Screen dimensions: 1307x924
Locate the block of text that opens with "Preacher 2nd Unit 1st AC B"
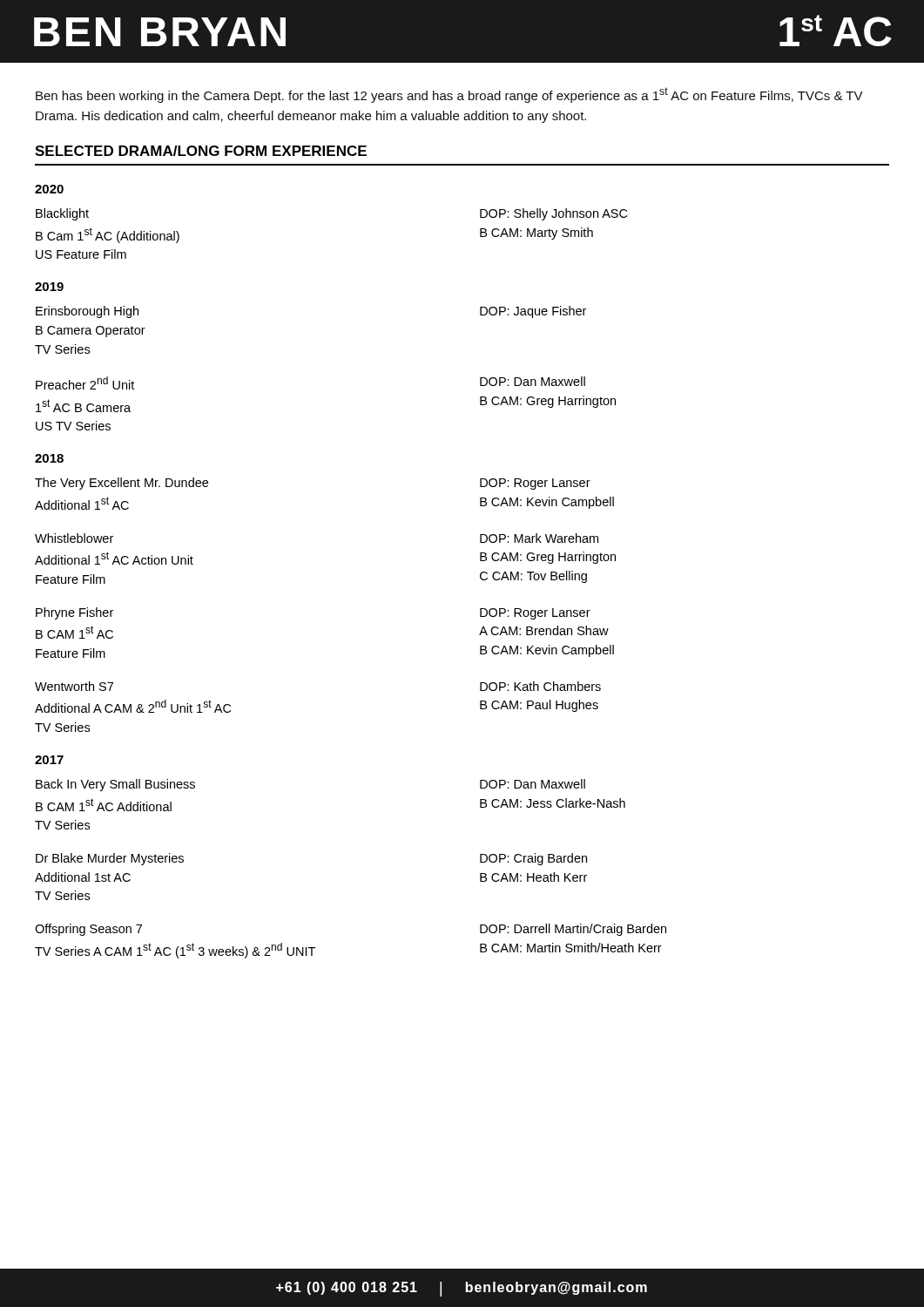click(84, 383)
